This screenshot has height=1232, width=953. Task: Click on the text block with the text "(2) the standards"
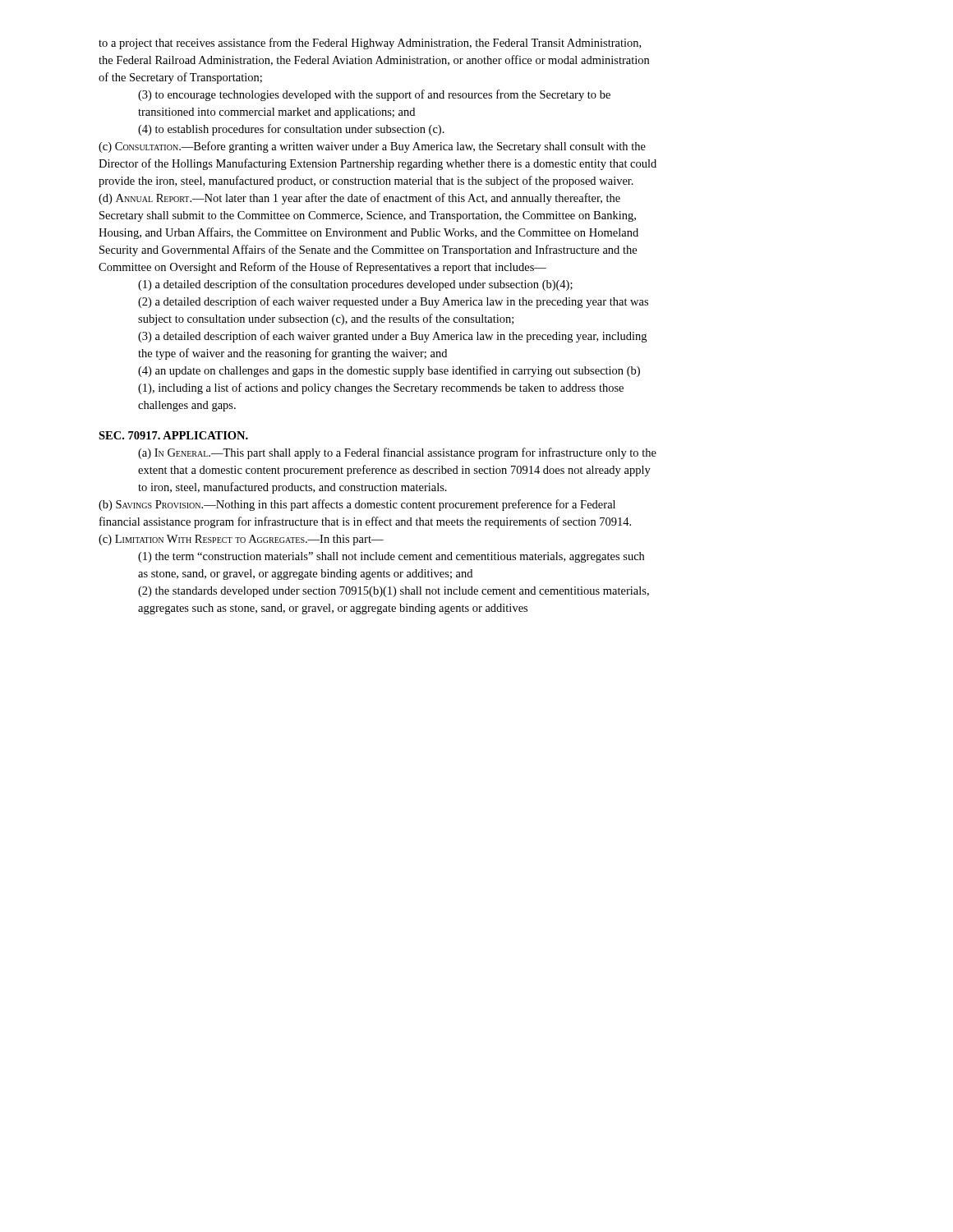pyautogui.click(x=398, y=600)
